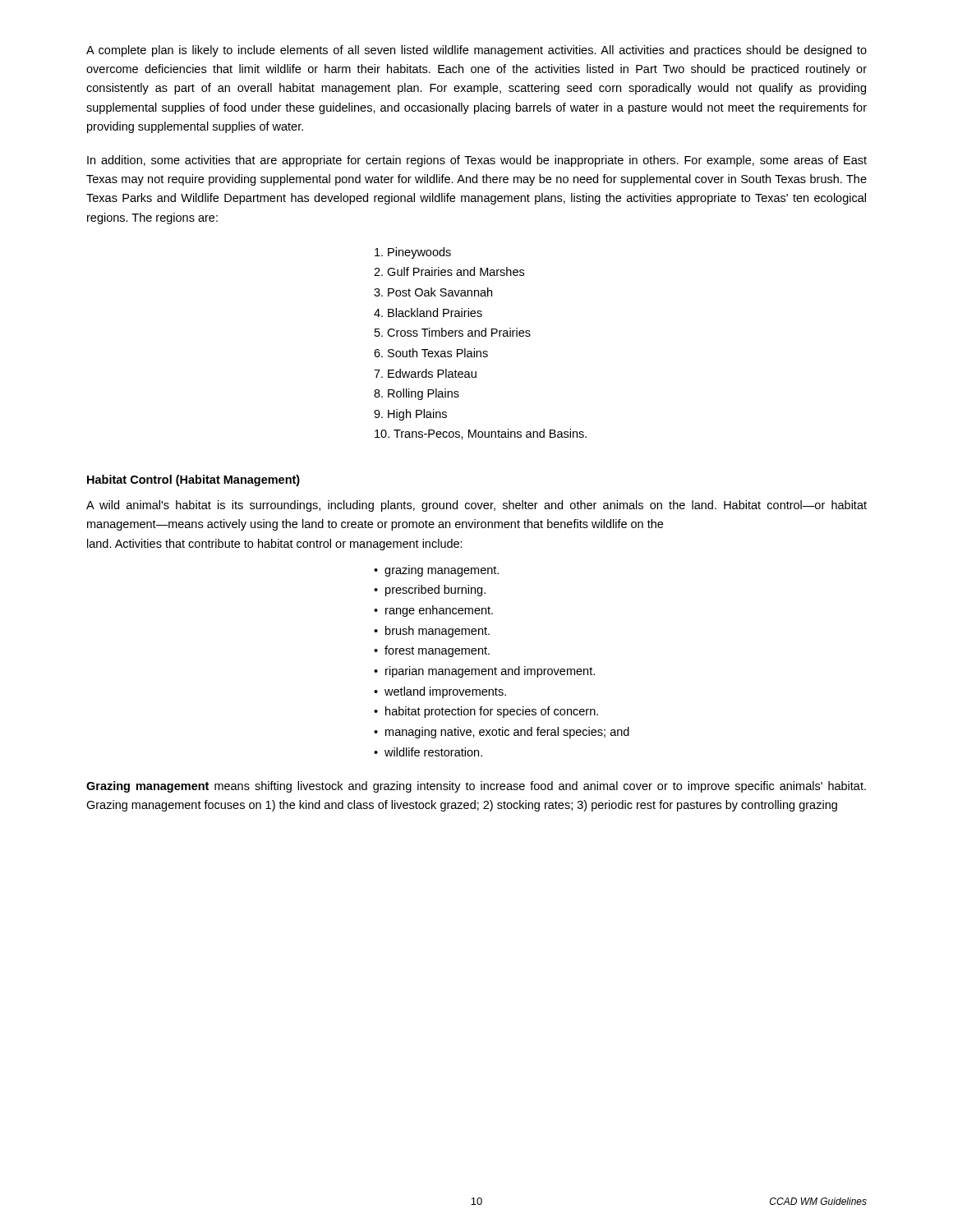Select the text starting "2. Gulf Prairies and Marshes"

[x=449, y=272]
